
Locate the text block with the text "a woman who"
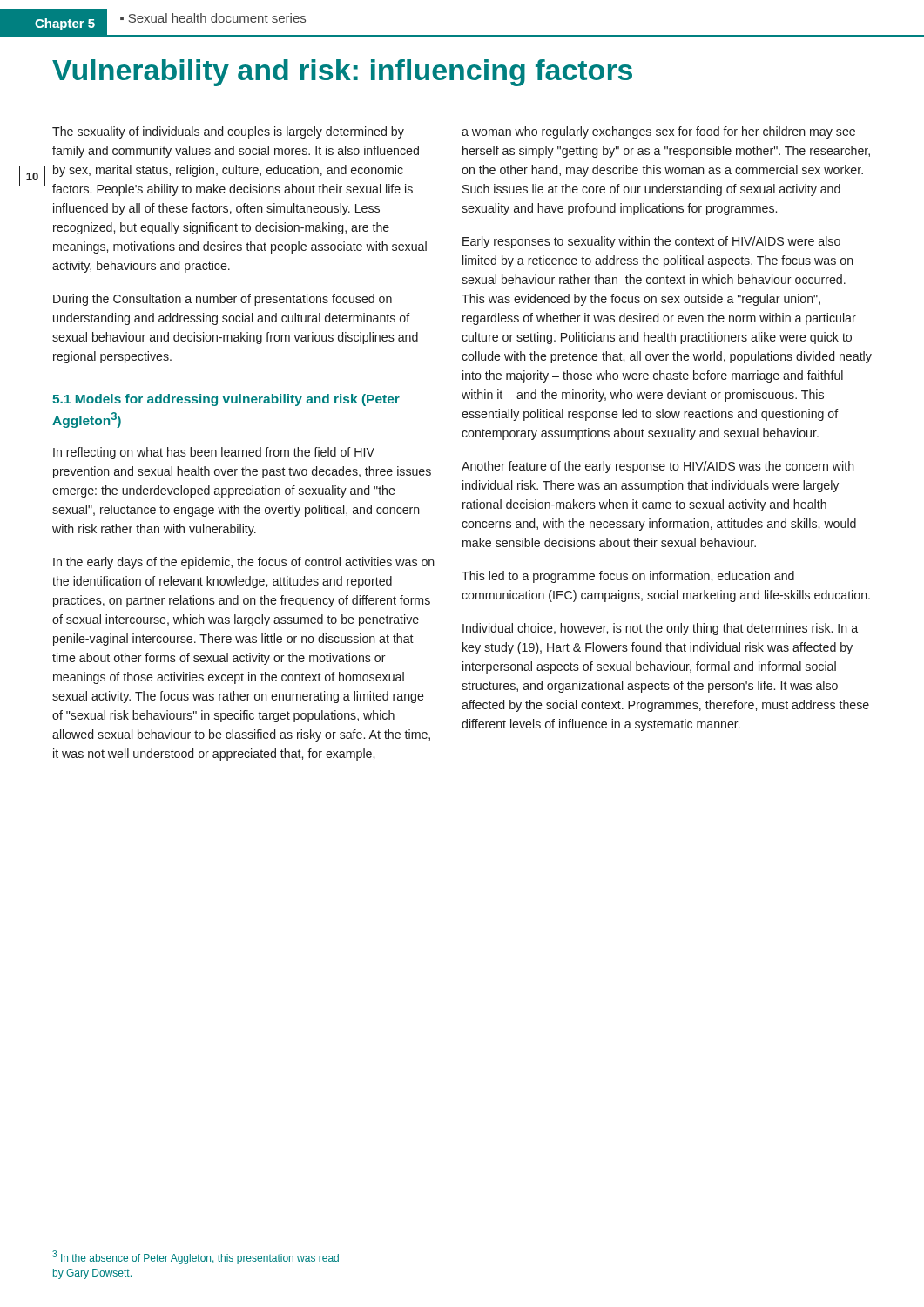[x=666, y=170]
